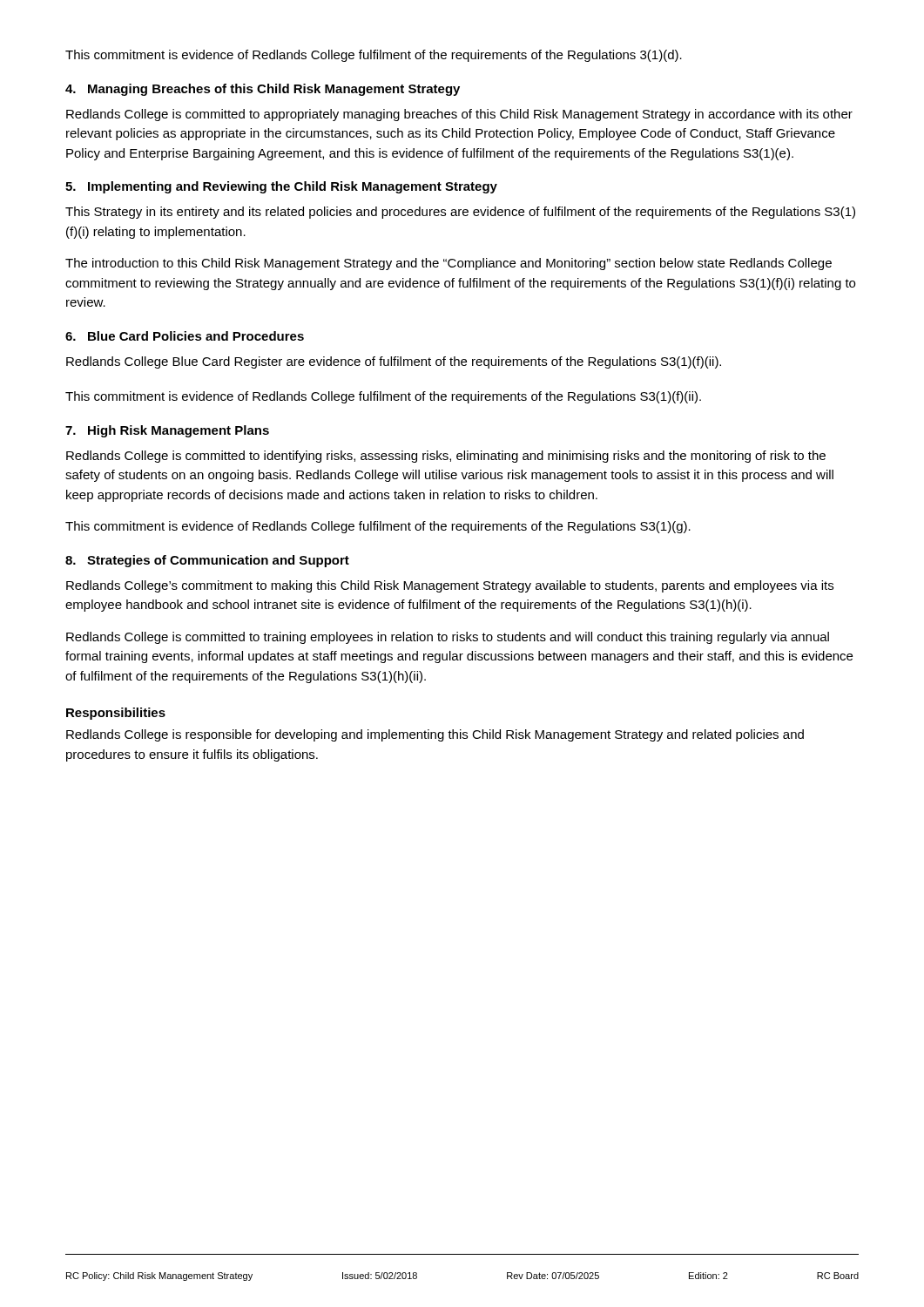
Task: Locate the text "6. Blue Card Policies and Procedures"
Action: pyautogui.click(x=185, y=335)
